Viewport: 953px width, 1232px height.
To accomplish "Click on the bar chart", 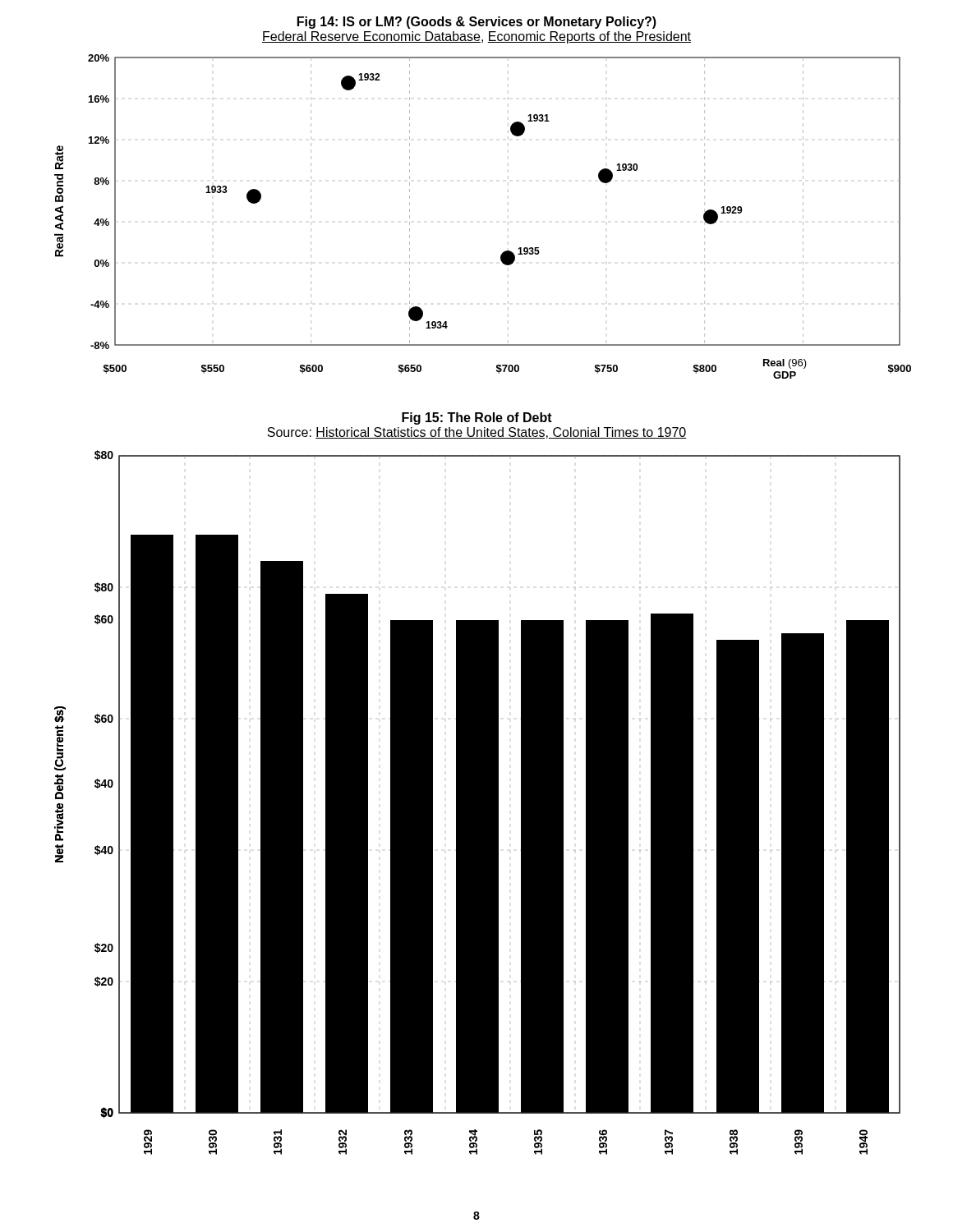I will [x=481, y=813].
